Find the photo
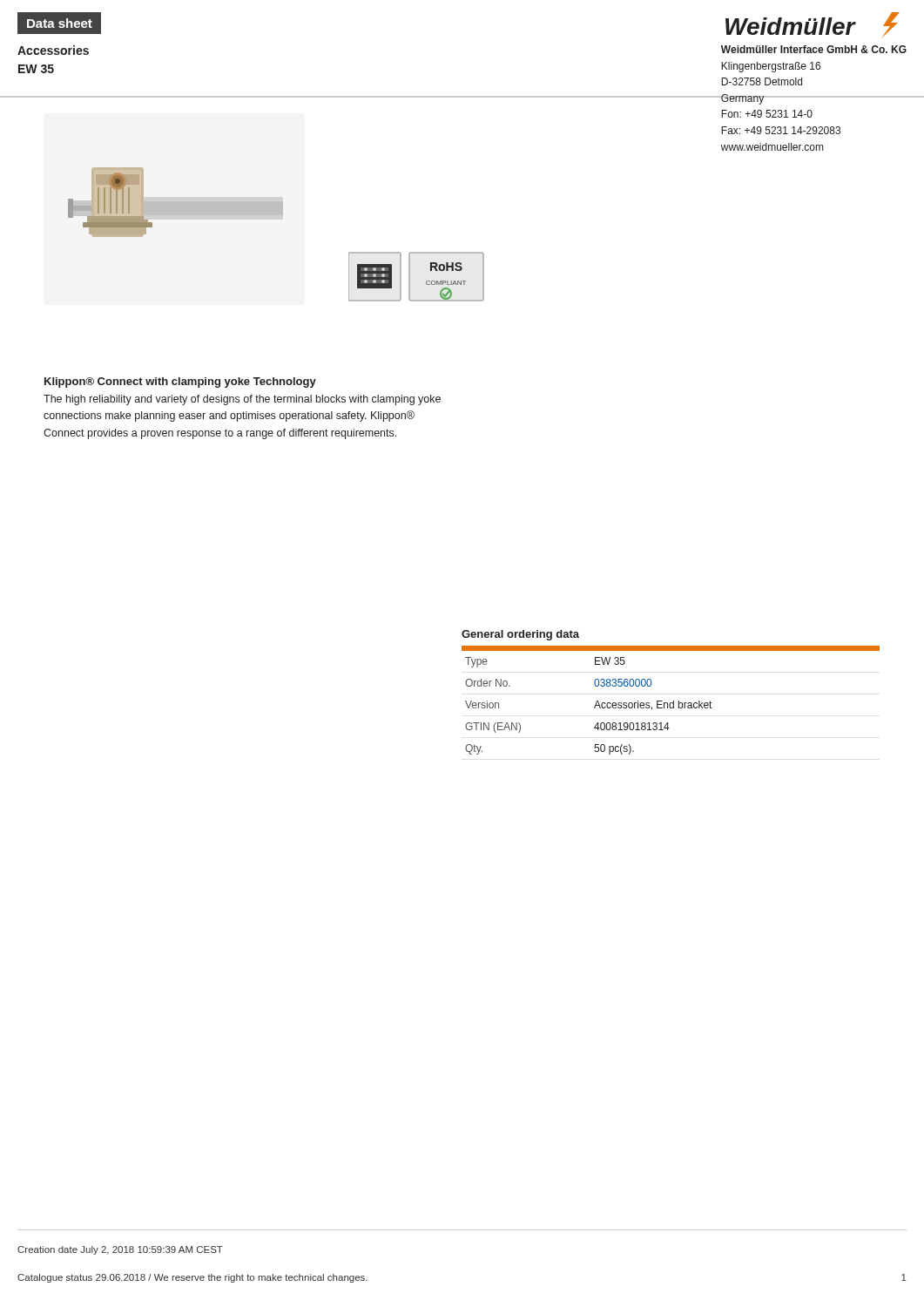The height and width of the screenshot is (1307, 924). coord(174,210)
